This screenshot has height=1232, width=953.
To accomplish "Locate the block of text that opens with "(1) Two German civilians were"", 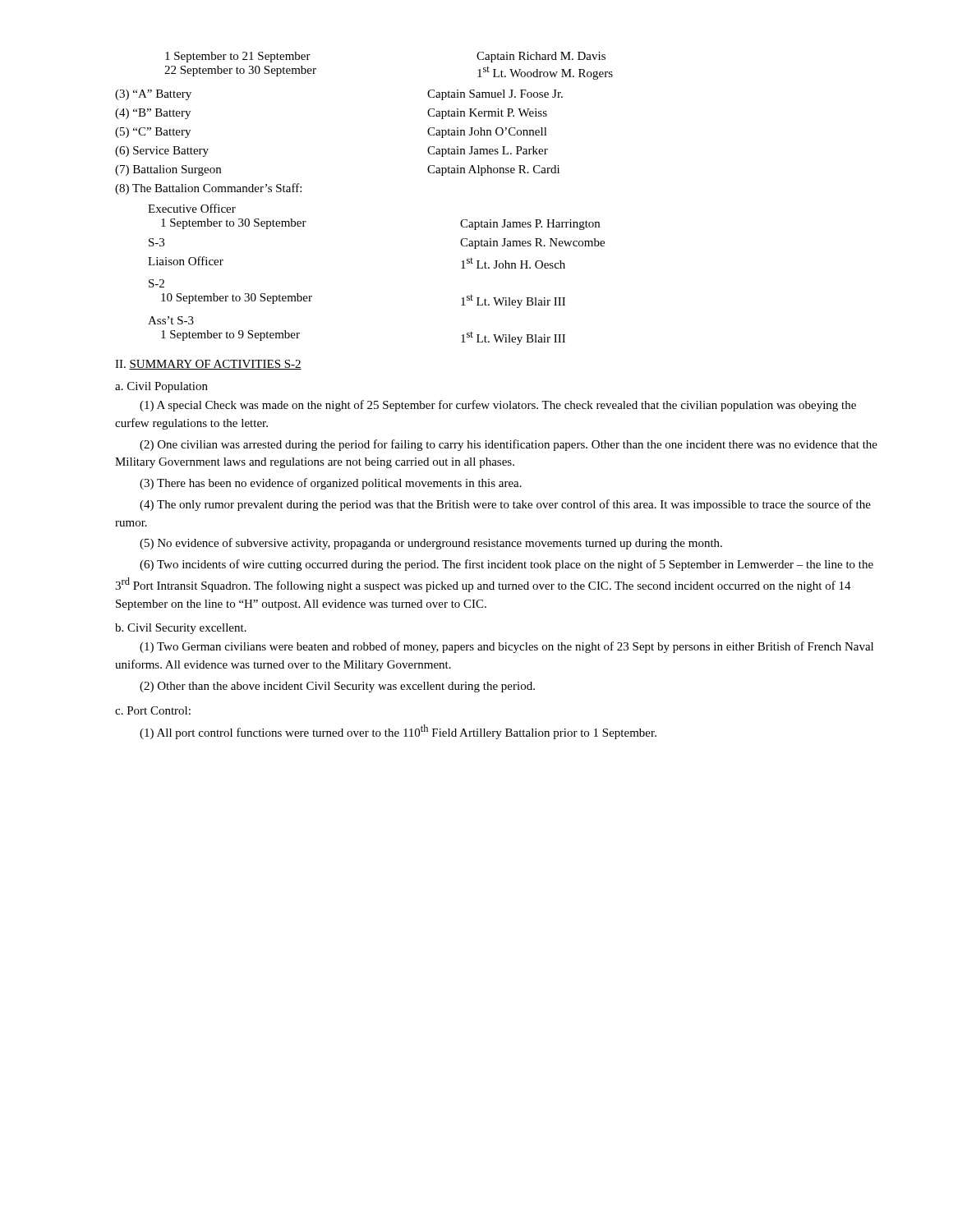I will click(494, 656).
